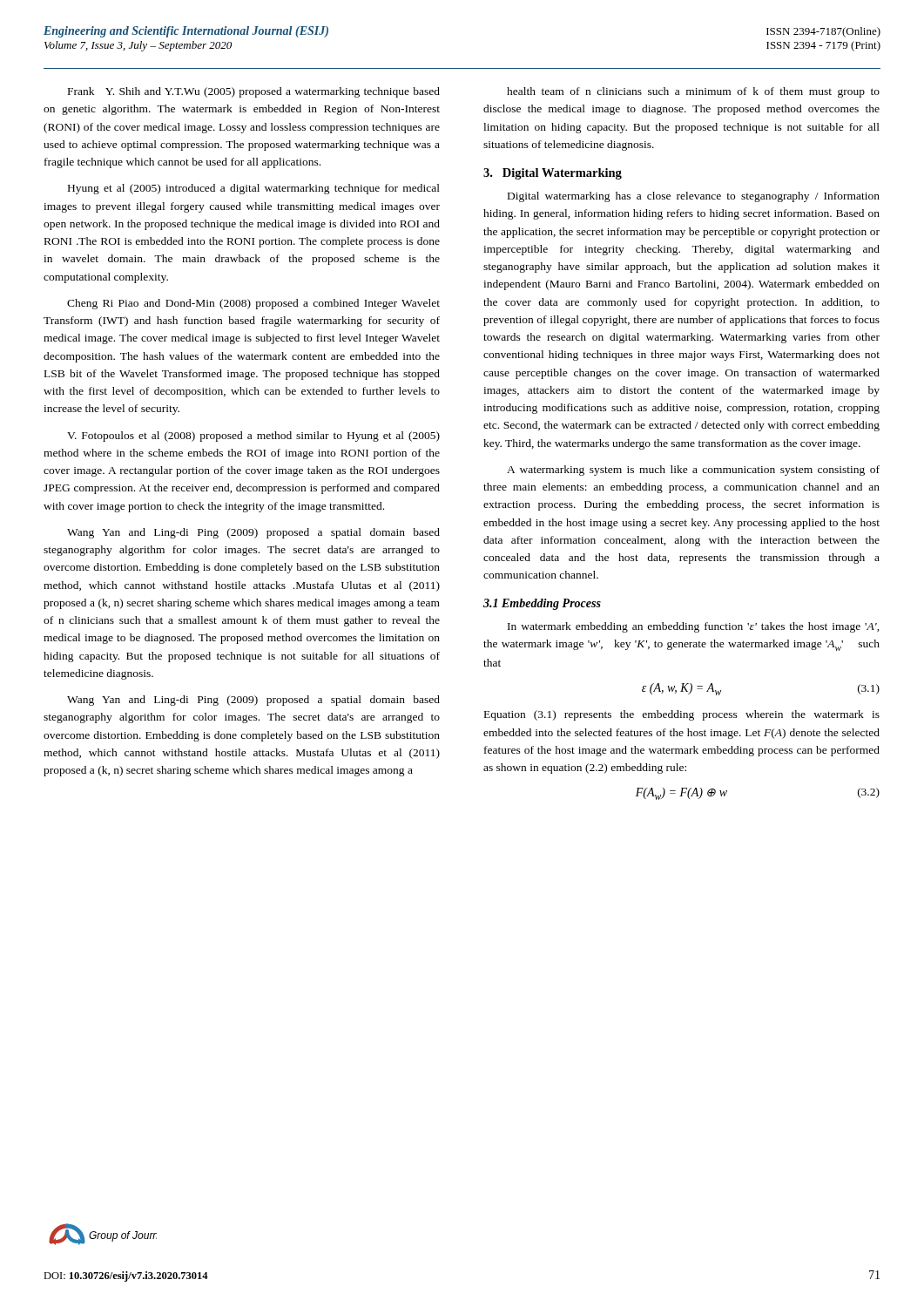Where is the passage that starts "Cheng Ri Piao"?
924x1307 pixels.
242,356
